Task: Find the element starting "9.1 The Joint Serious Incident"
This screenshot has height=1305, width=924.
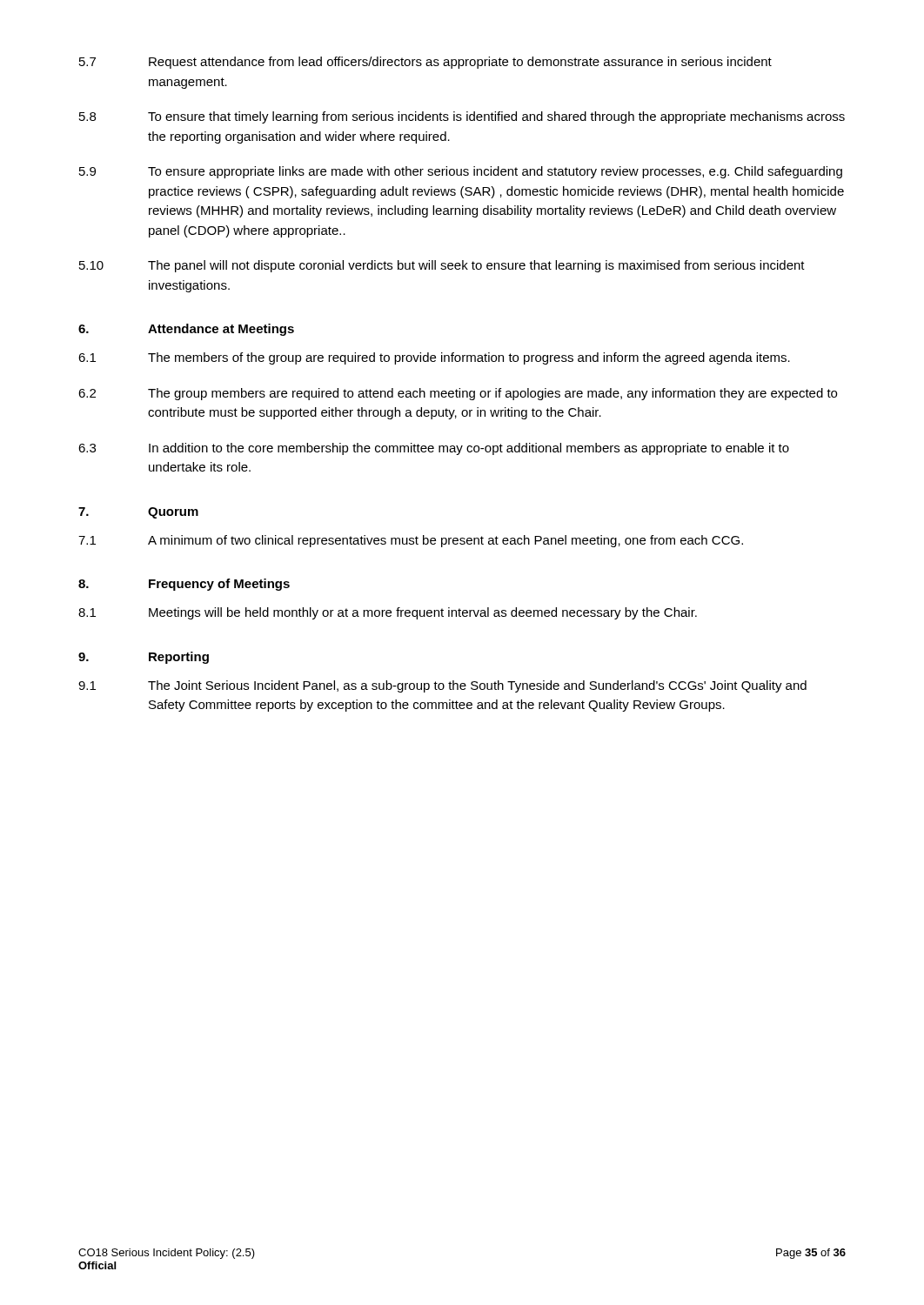Action: coord(462,695)
